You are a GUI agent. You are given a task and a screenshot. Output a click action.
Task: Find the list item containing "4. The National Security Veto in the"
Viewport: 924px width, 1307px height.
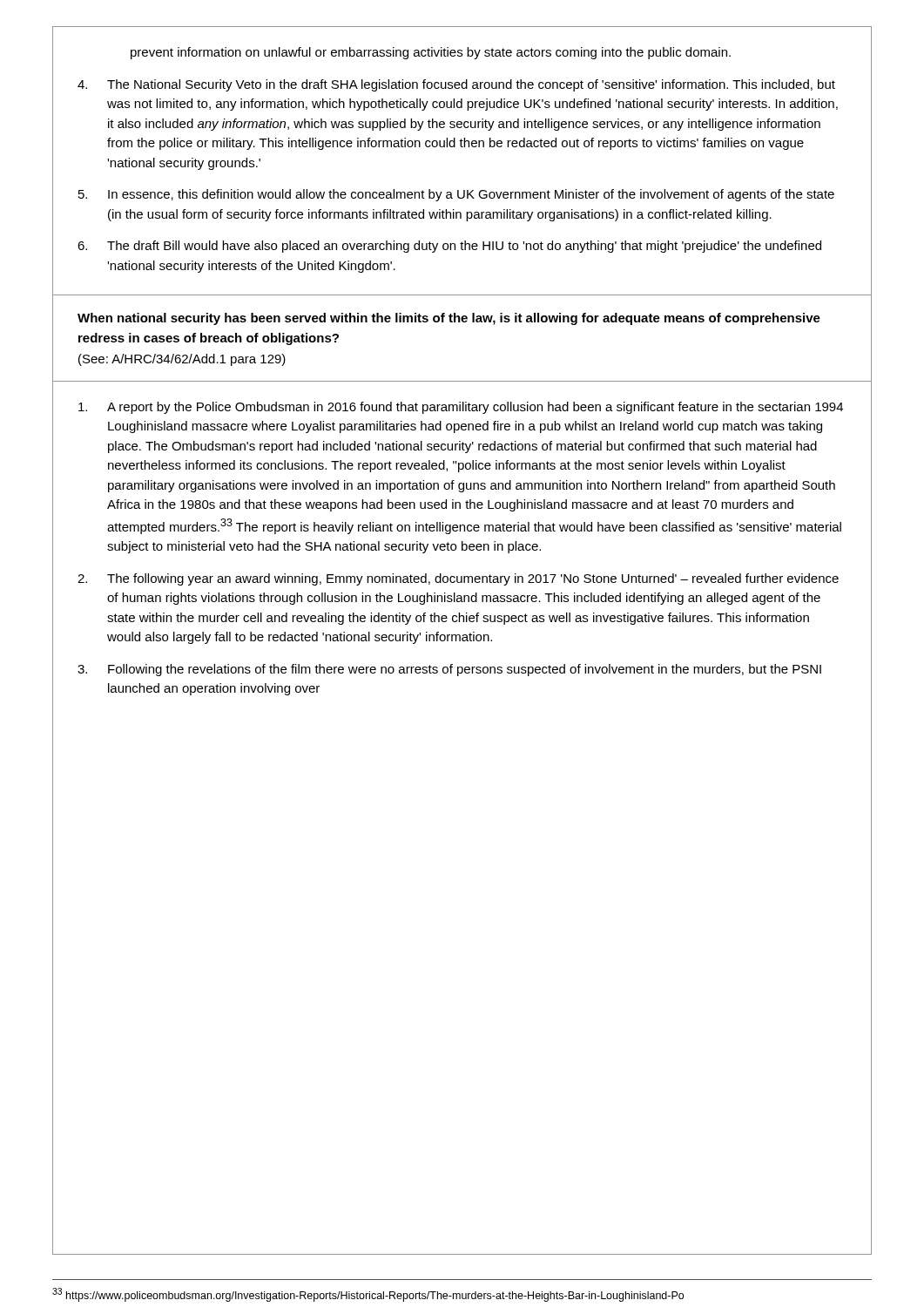[x=462, y=124]
